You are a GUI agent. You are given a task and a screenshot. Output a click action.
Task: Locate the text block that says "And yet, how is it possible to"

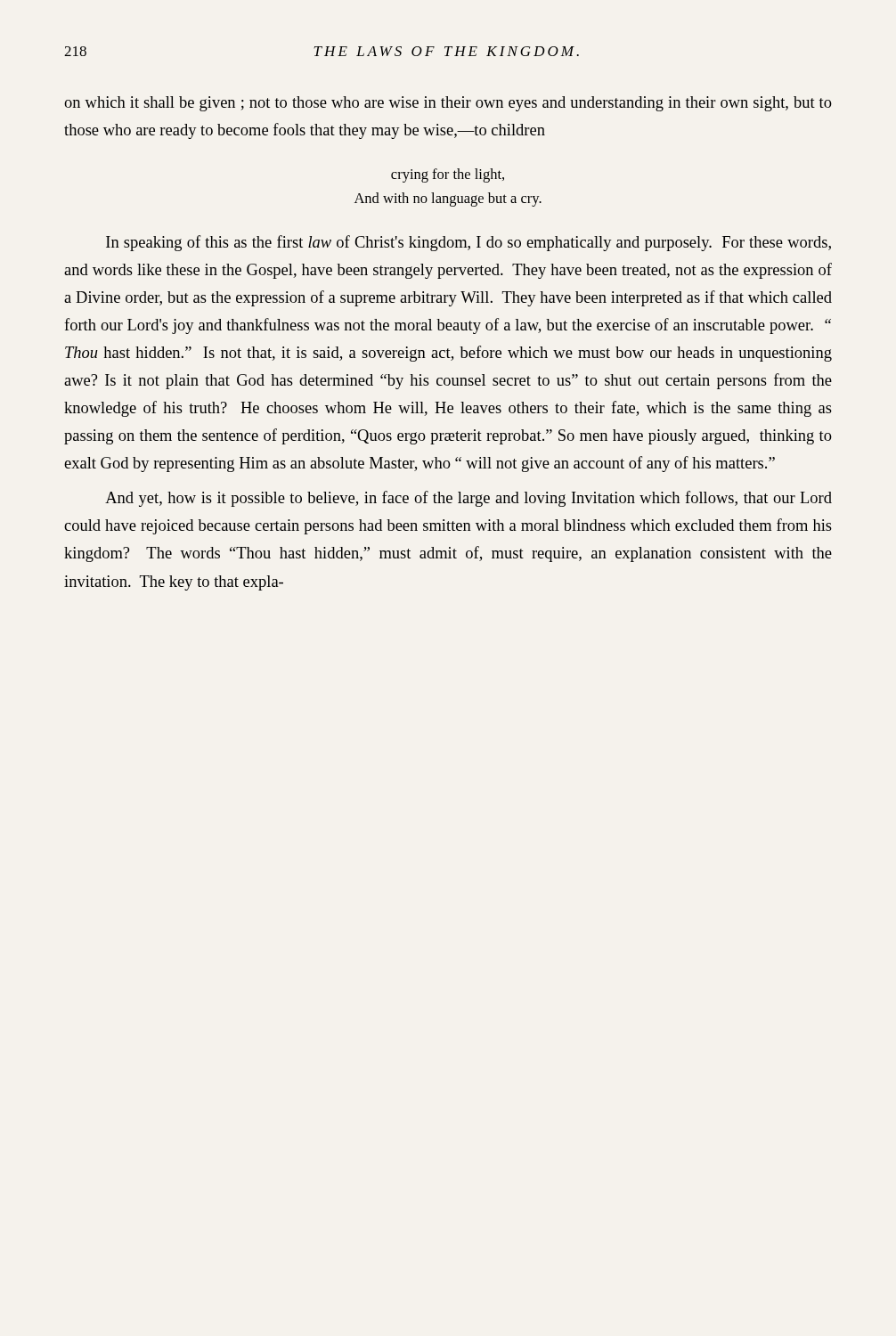448,540
